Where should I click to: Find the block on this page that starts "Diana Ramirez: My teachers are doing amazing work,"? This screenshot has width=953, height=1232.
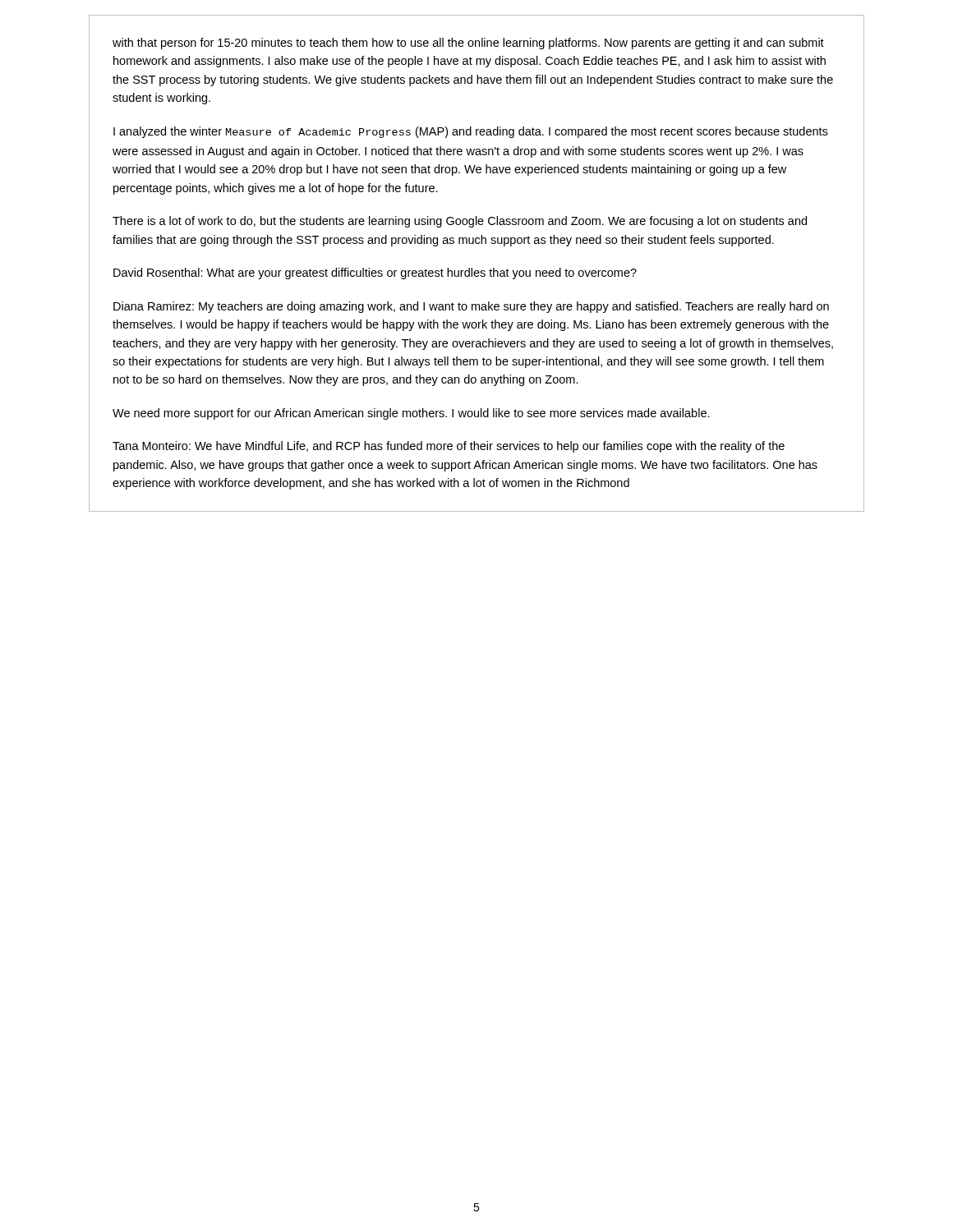coord(473,343)
